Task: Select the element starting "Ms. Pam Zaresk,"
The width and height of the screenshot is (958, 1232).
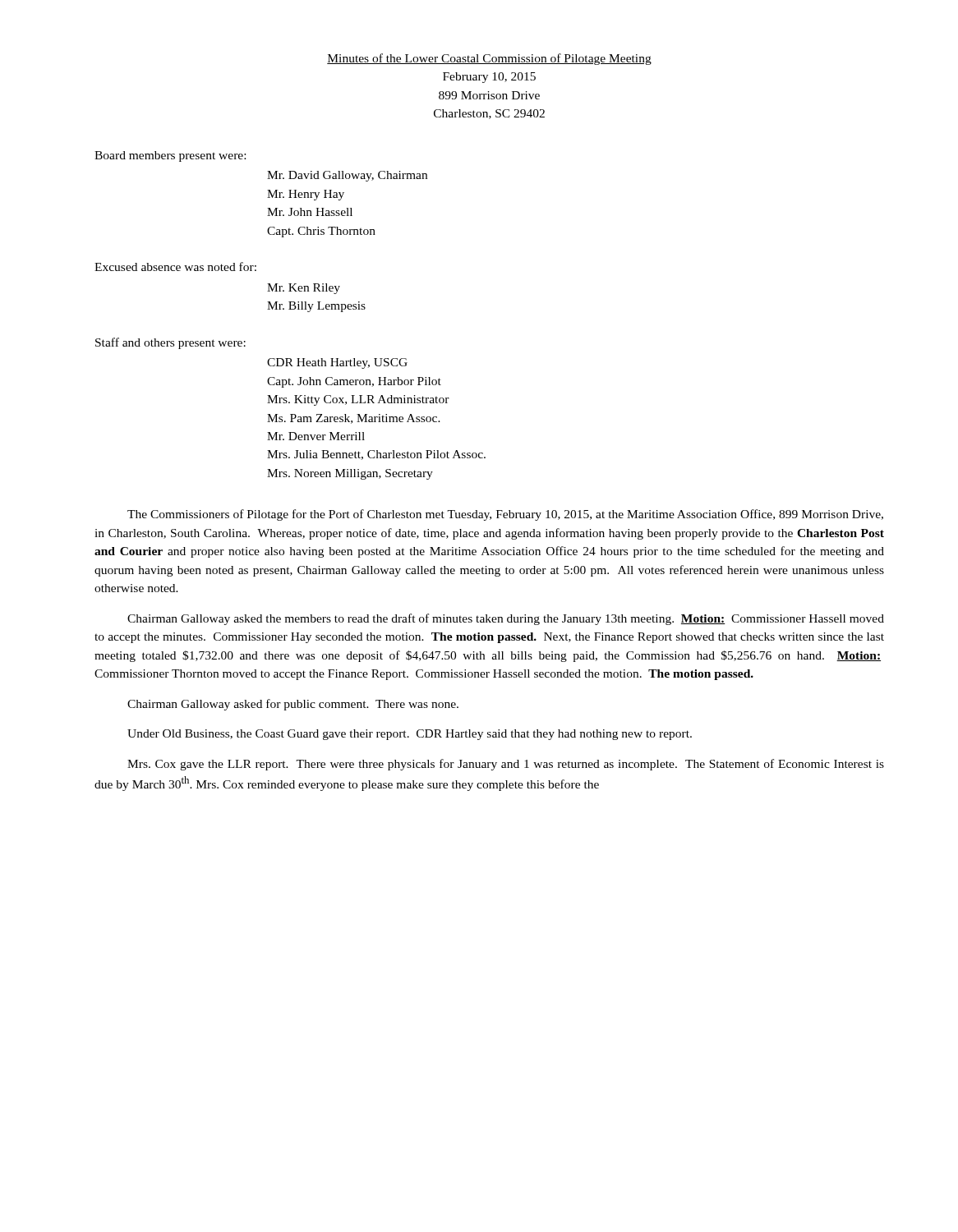Action: (354, 417)
